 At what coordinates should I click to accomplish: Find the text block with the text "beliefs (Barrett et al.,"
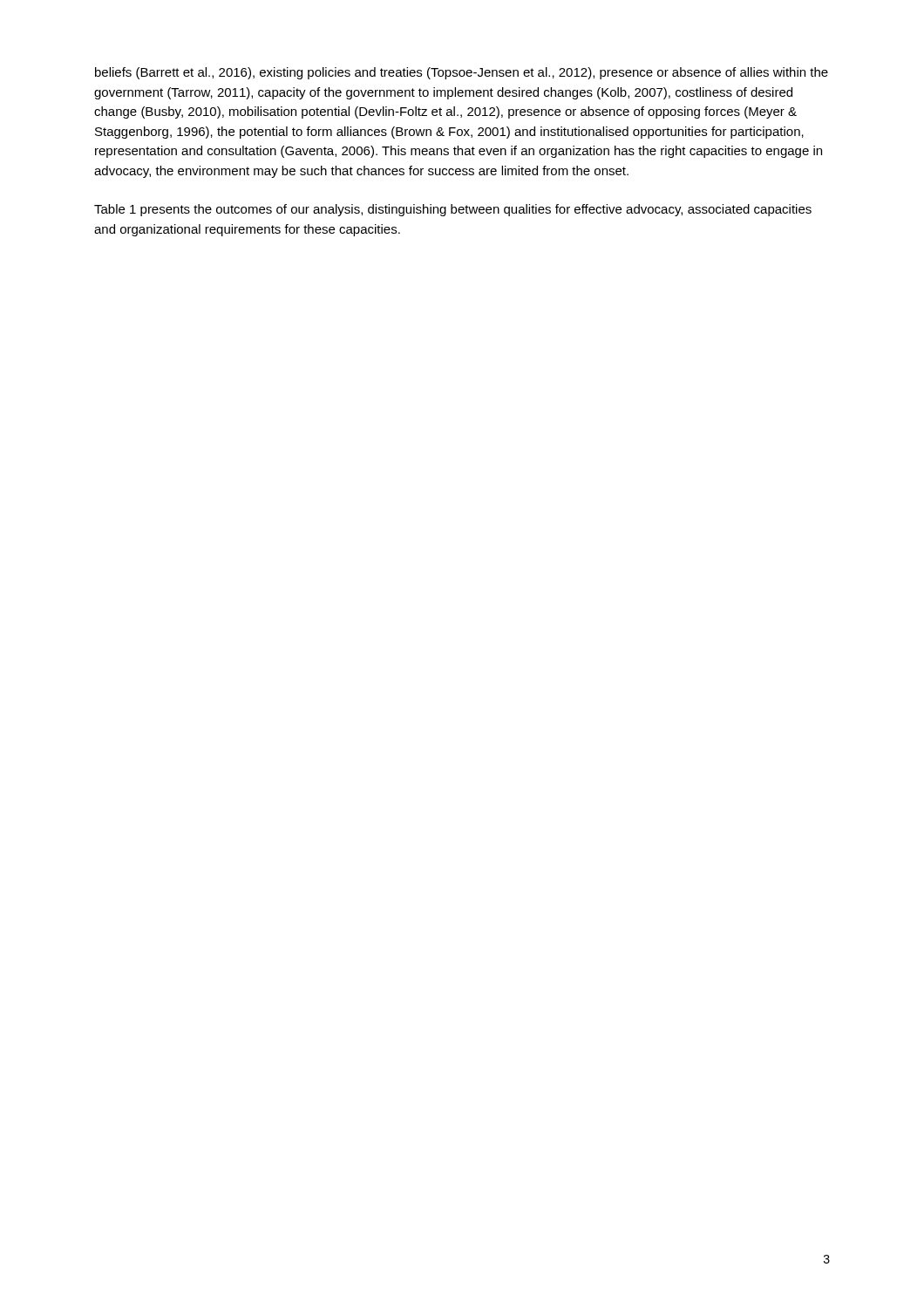click(461, 121)
